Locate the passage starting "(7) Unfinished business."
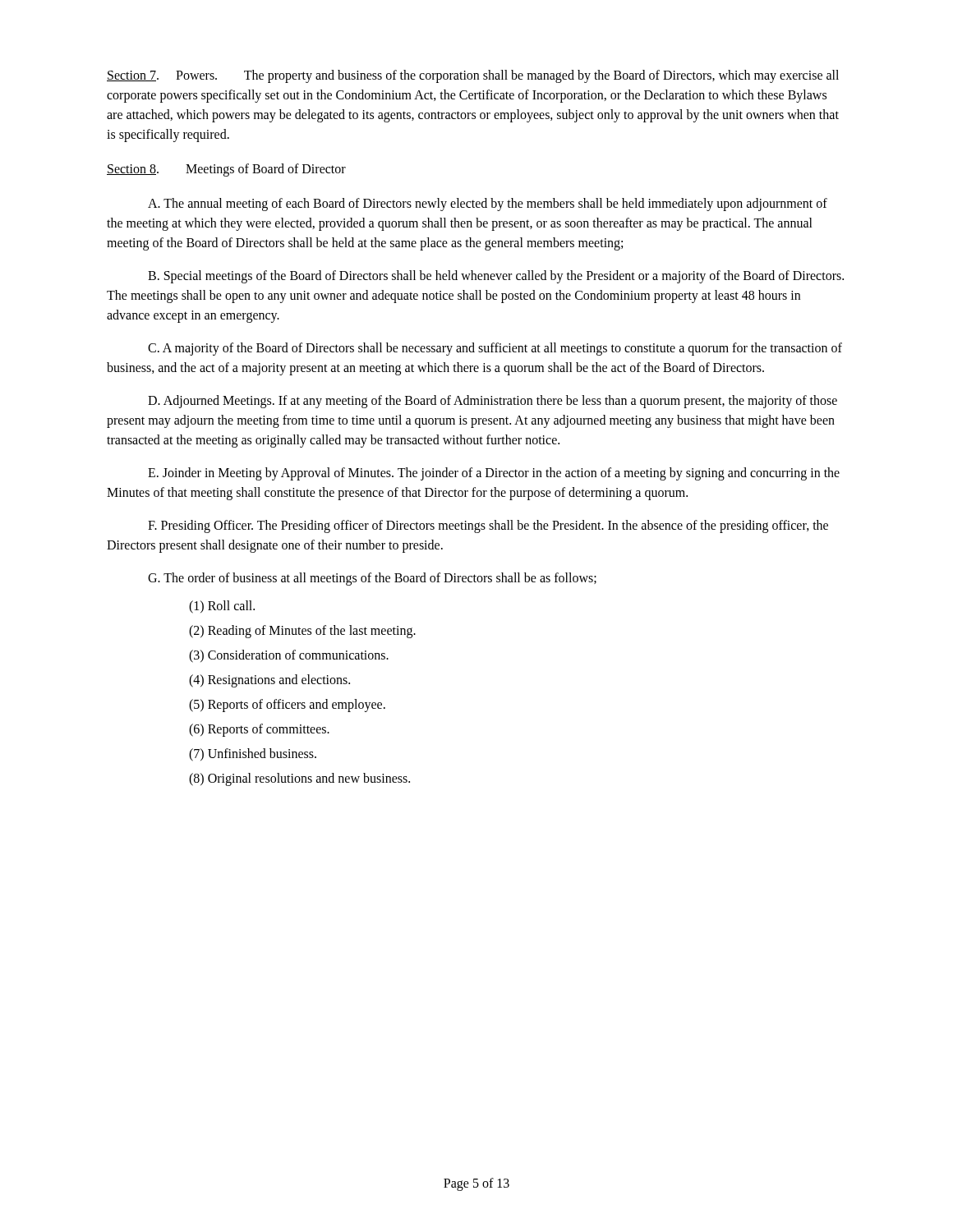 click(253, 754)
